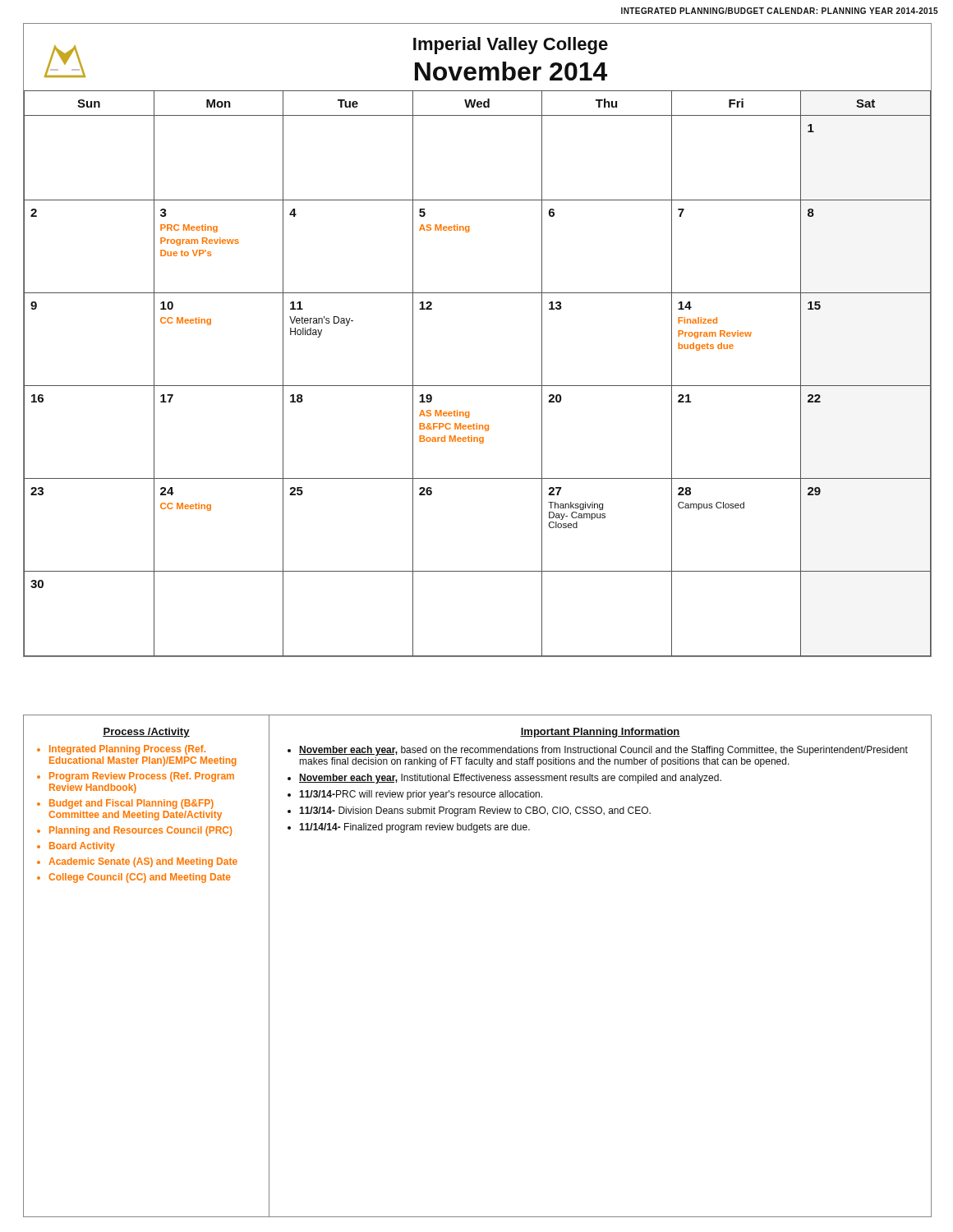Screen dimensions: 1232x953
Task: Where does it say "College Council (CC) and Meeting Date"?
Action: click(x=140, y=877)
